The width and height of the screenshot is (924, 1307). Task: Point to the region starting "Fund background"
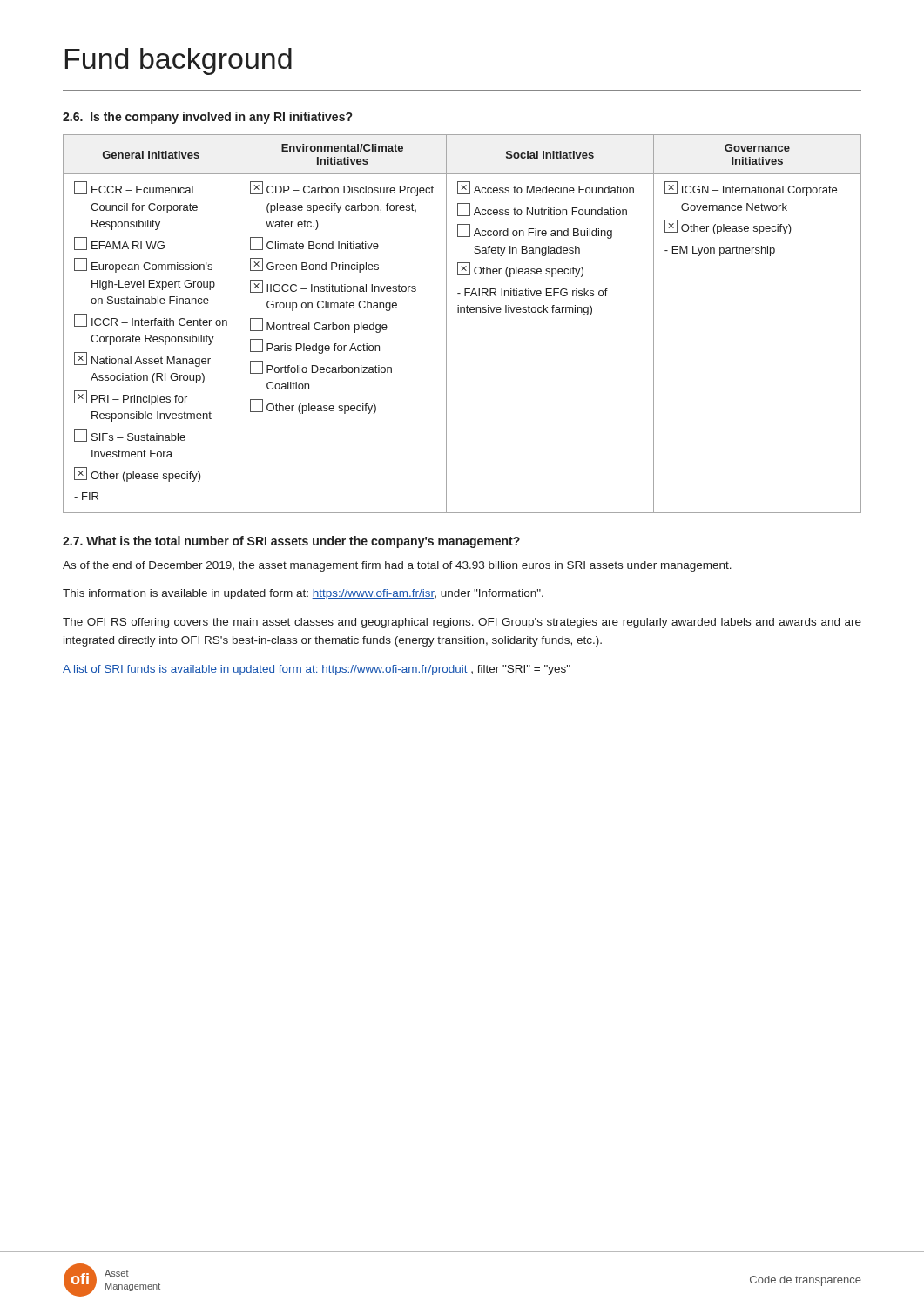click(x=179, y=61)
